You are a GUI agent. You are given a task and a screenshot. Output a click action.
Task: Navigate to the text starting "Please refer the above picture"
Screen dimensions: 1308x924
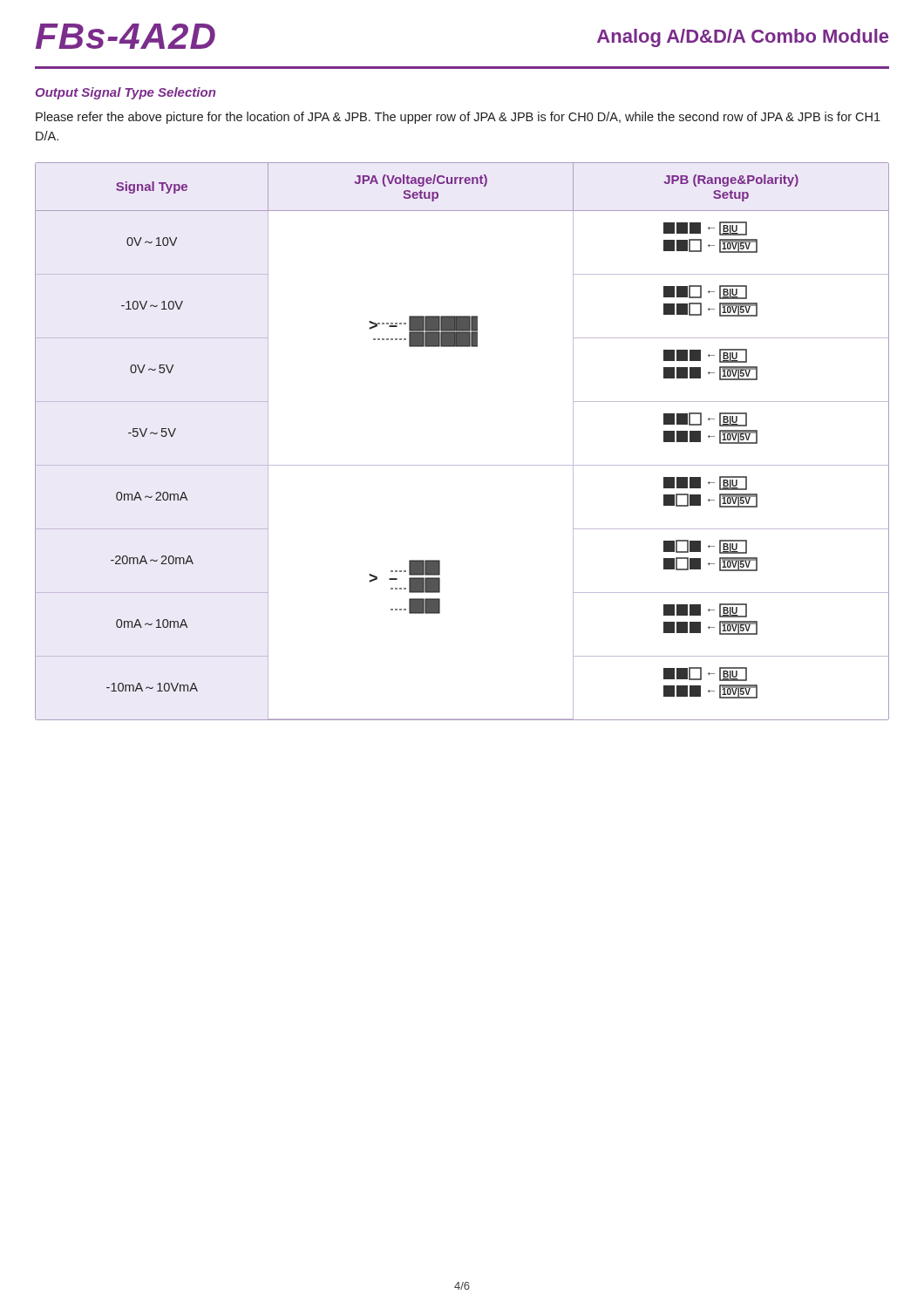click(x=458, y=126)
